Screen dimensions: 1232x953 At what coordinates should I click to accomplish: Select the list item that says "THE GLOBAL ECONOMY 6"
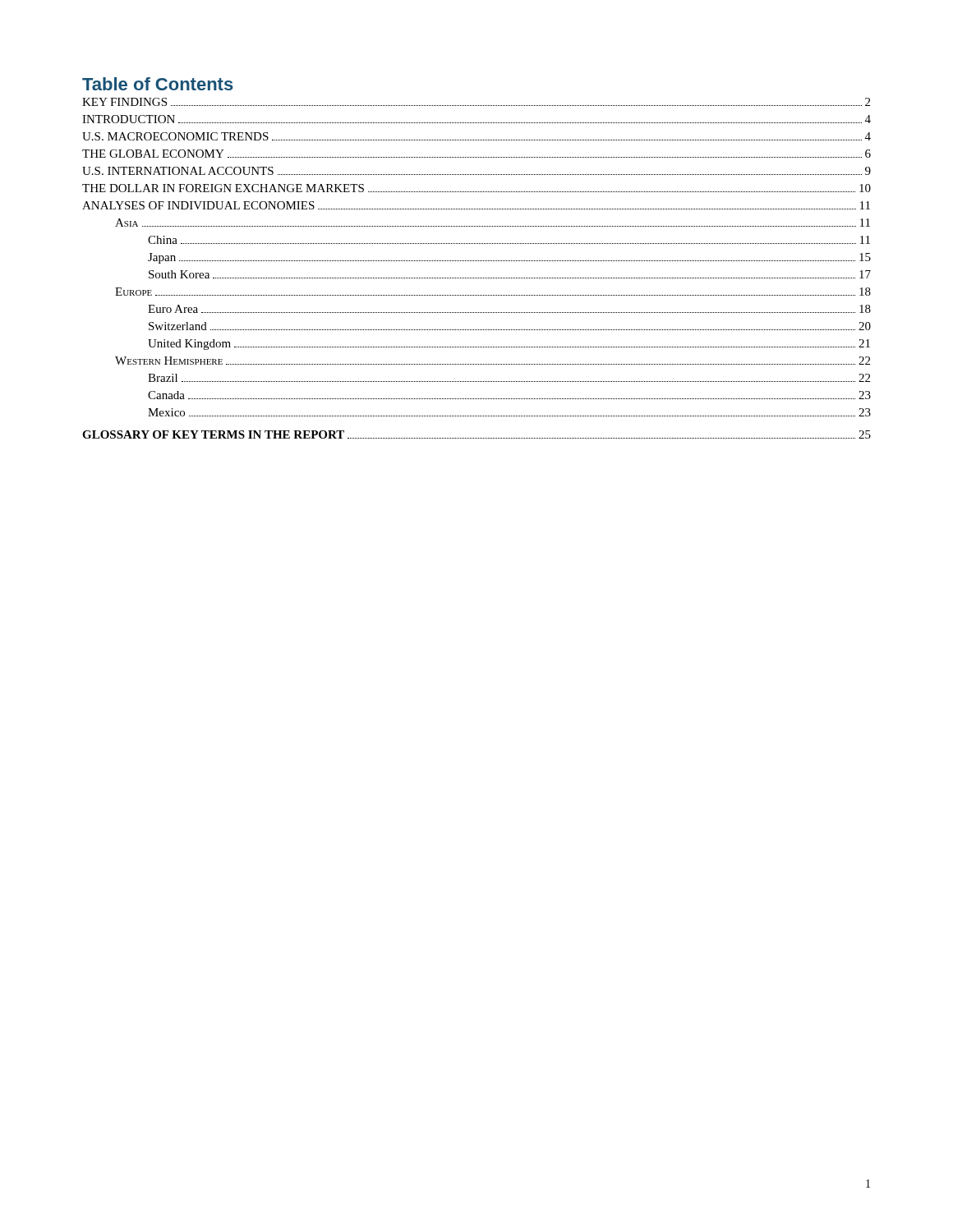(x=476, y=154)
